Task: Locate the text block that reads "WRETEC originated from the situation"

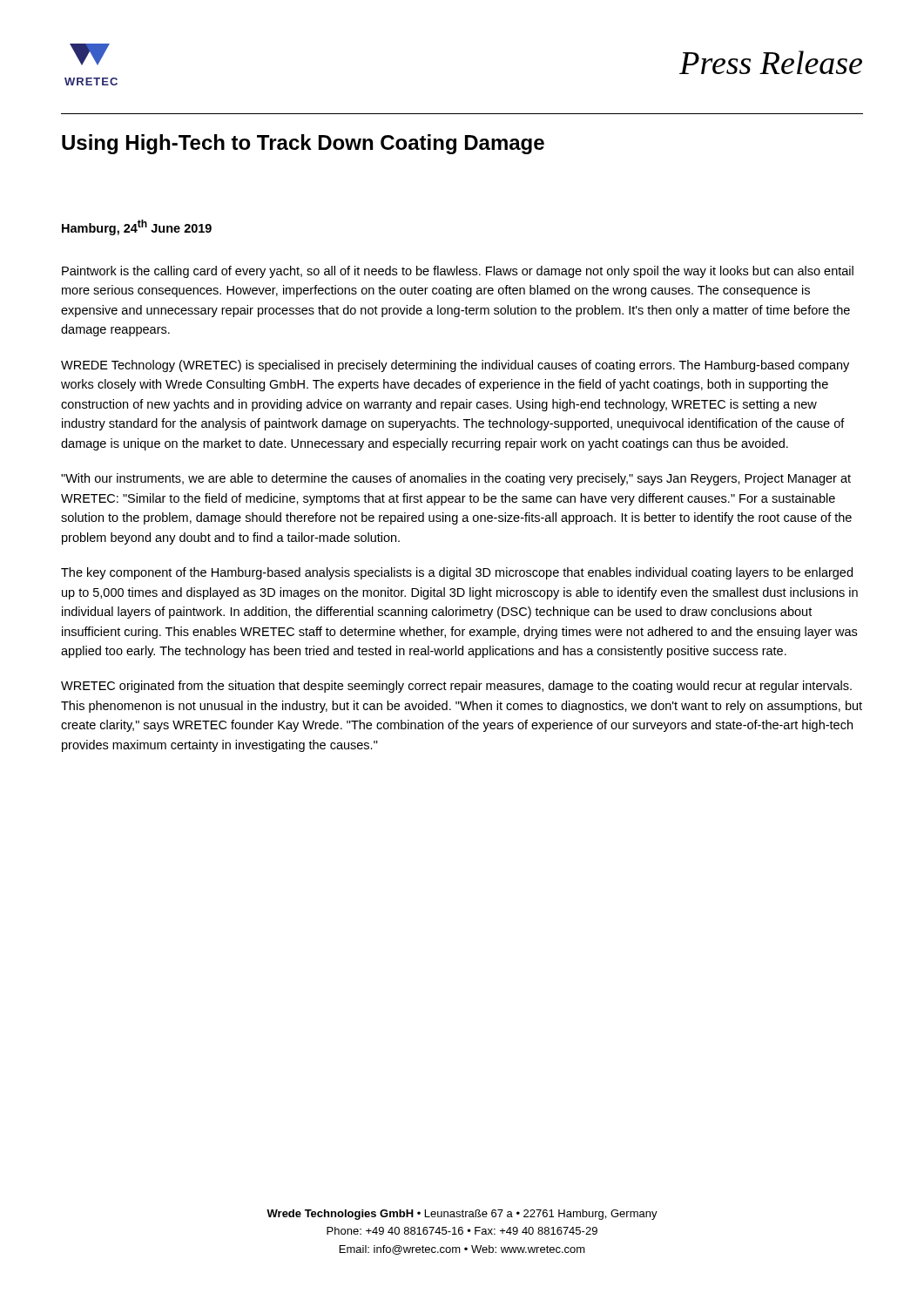Action: pyautogui.click(x=462, y=716)
